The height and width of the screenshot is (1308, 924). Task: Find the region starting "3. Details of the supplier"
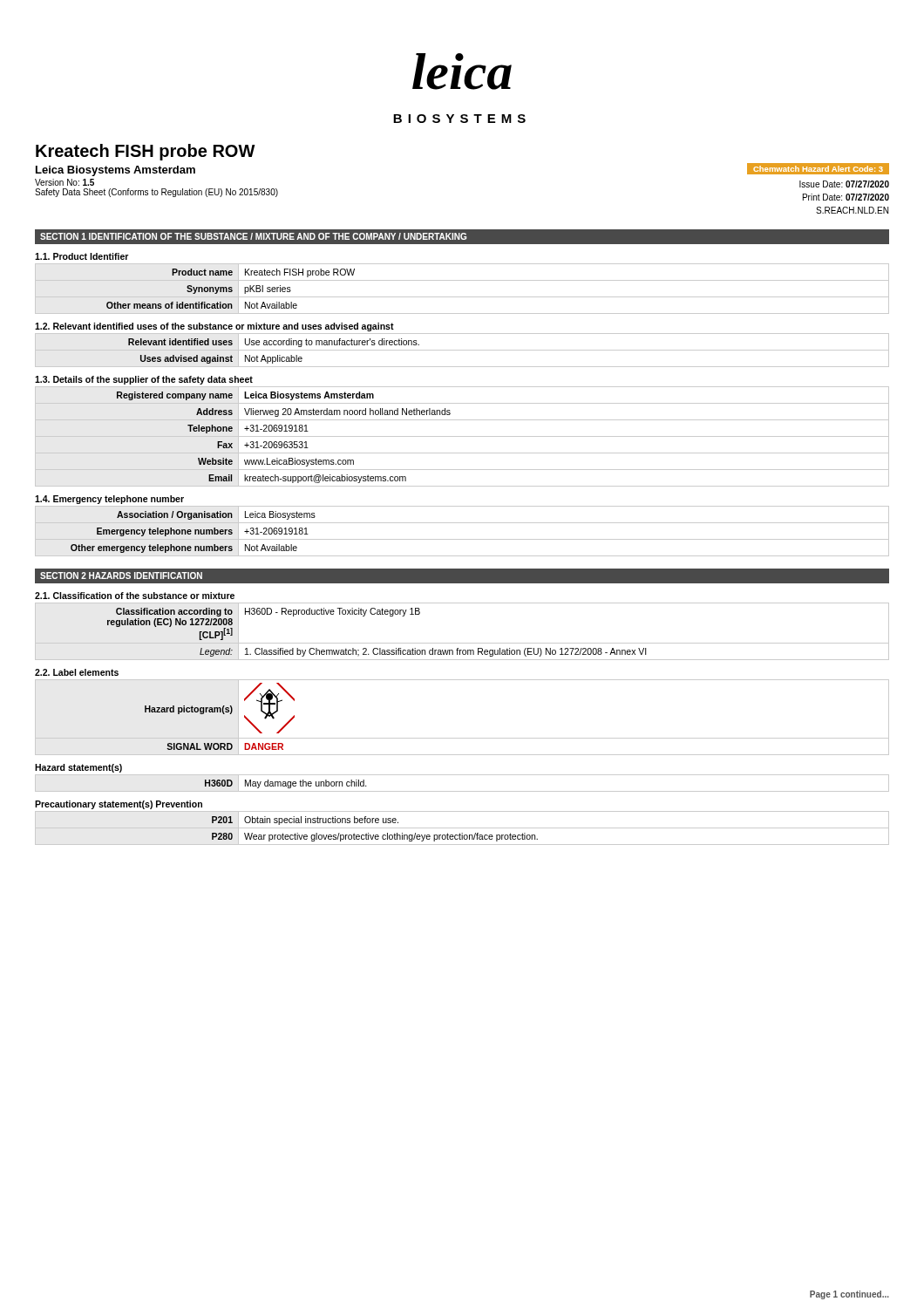pyautogui.click(x=144, y=379)
